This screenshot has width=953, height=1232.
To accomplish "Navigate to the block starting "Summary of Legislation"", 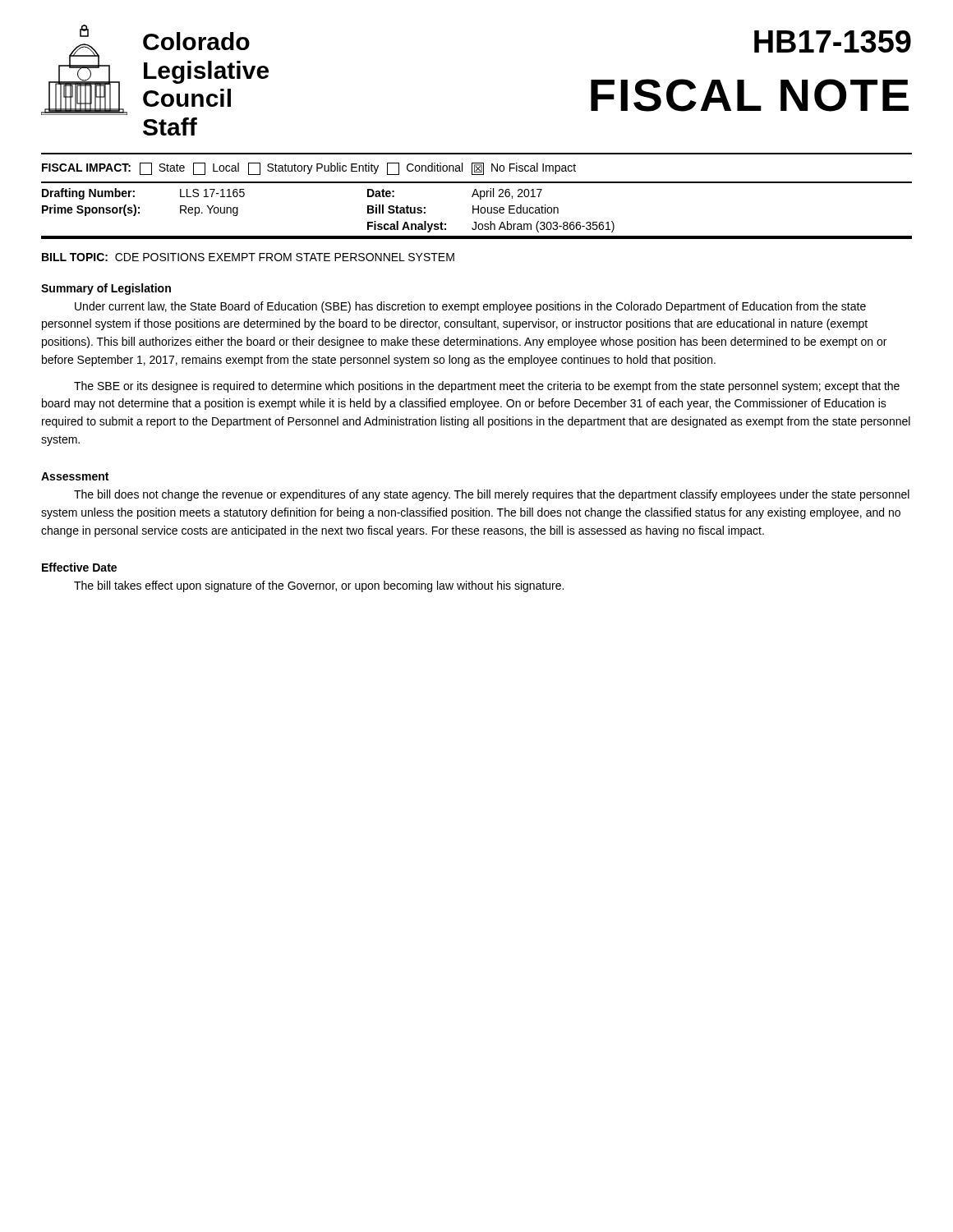I will [106, 288].
